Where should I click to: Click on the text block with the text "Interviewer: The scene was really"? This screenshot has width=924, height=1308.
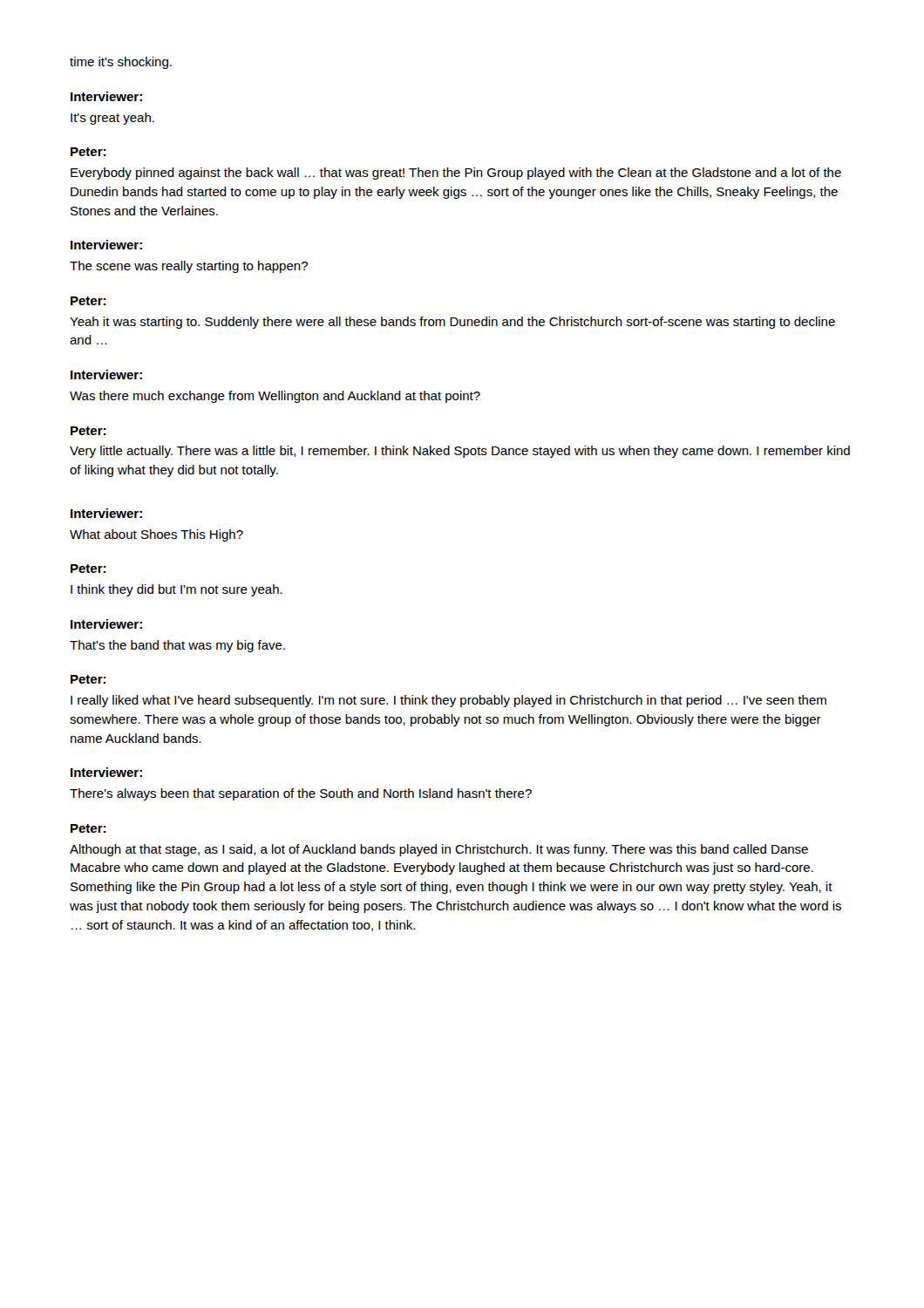pos(106,245)
